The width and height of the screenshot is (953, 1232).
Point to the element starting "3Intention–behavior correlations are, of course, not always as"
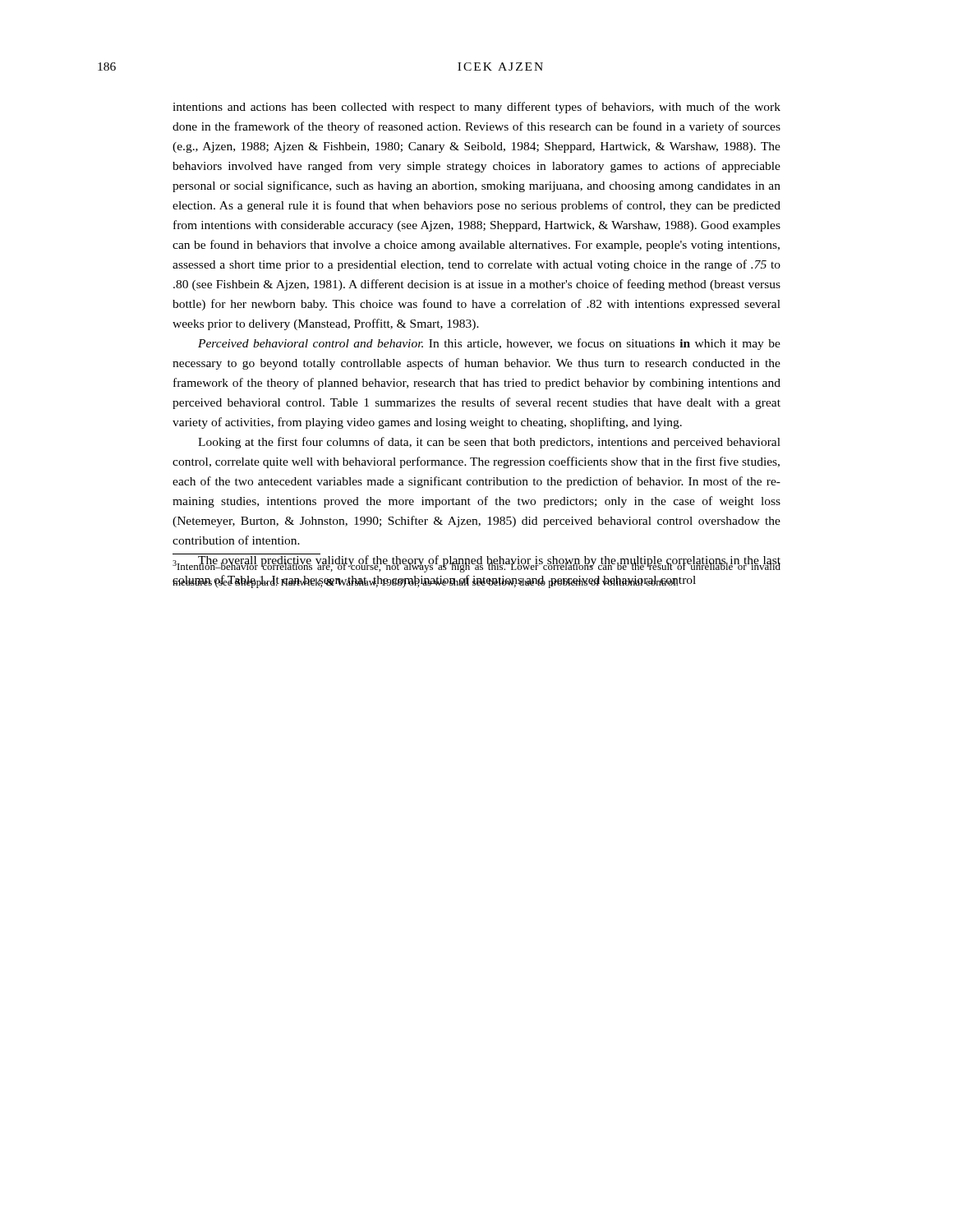pos(476,573)
